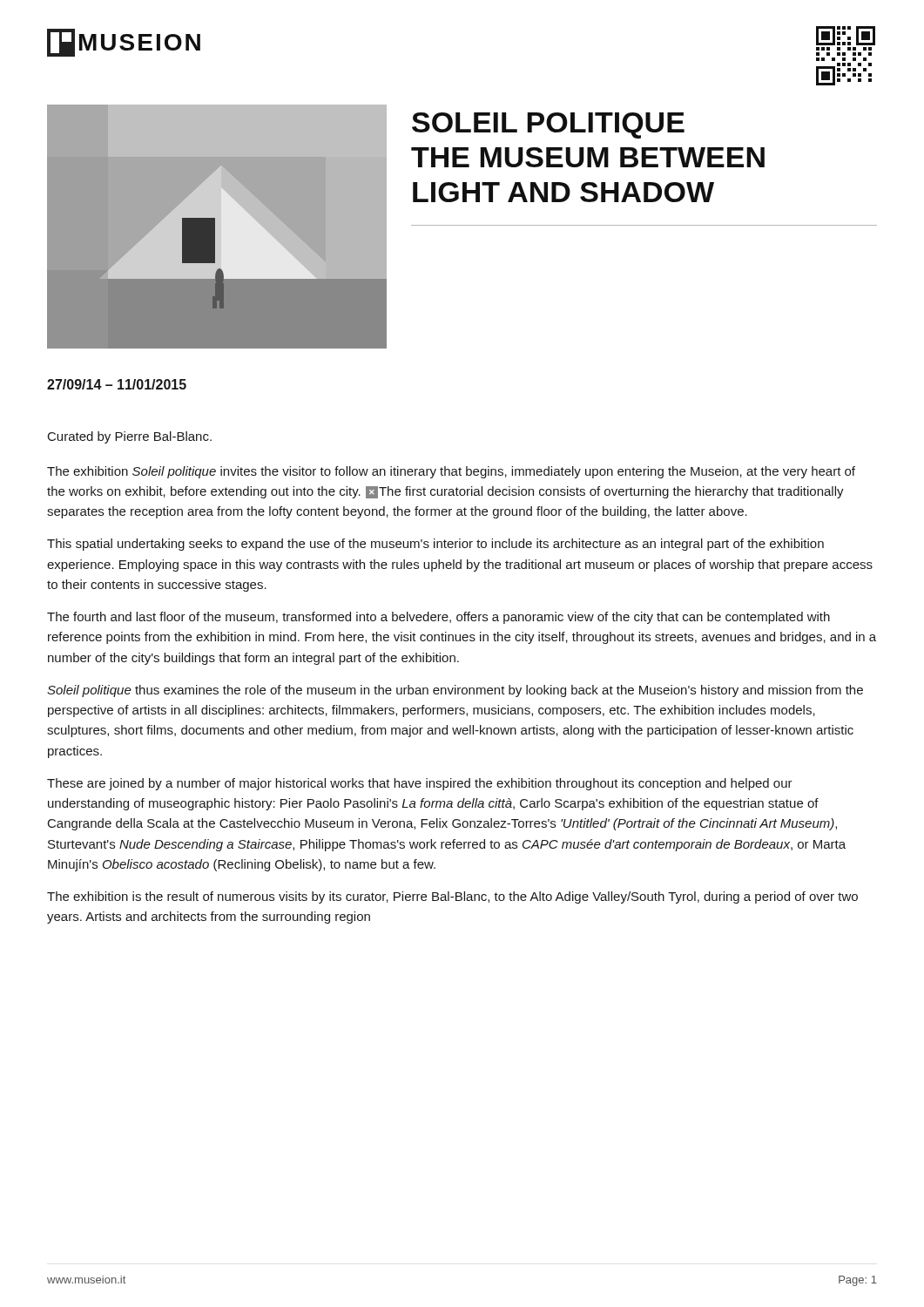Image resolution: width=924 pixels, height=1307 pixels.
Task: Click on the text block containing "Soleil politique thus examines the role of"
Action: coord(455,720)
